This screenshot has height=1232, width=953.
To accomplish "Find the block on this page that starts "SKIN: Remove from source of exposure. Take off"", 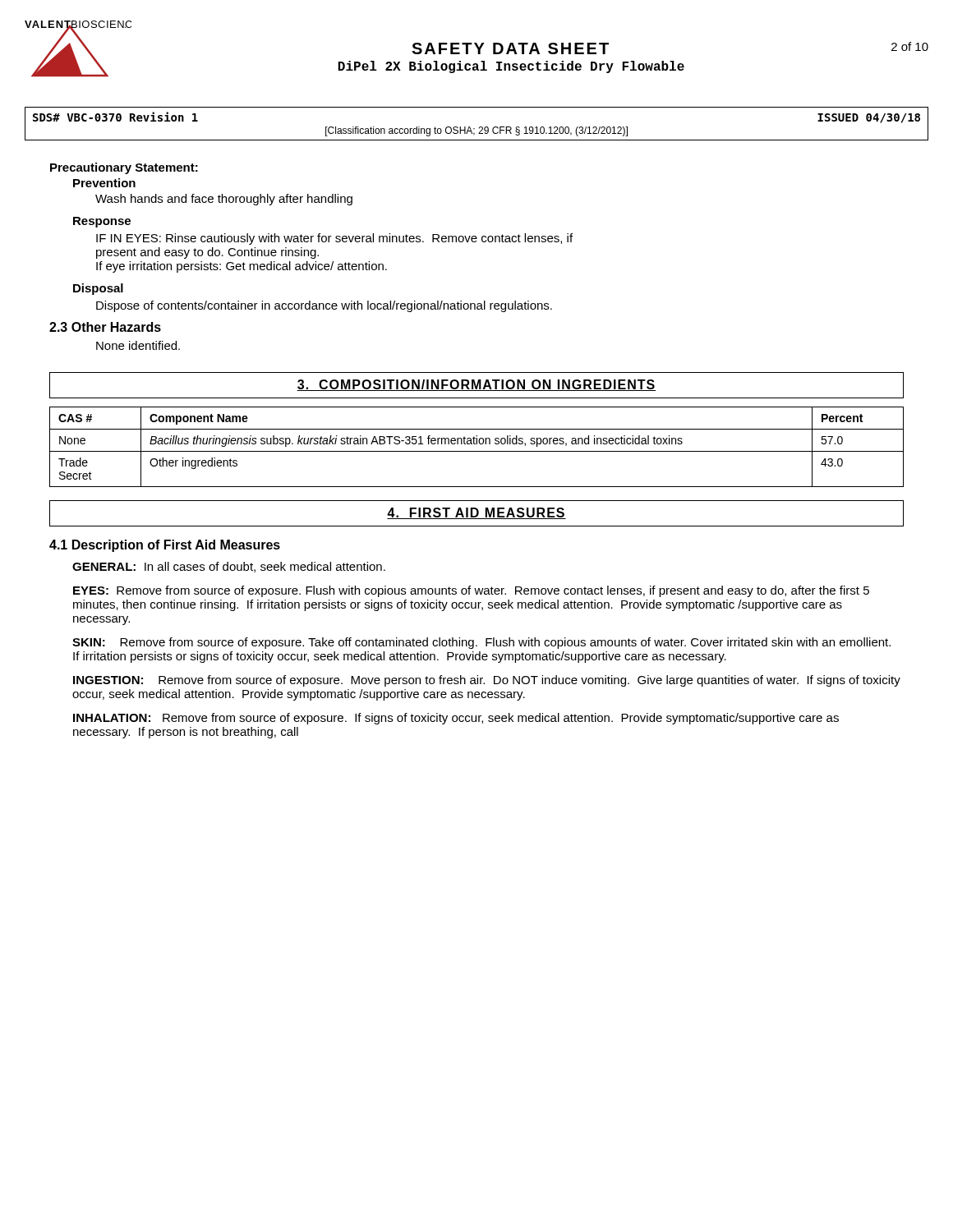I will pos(484,649).
